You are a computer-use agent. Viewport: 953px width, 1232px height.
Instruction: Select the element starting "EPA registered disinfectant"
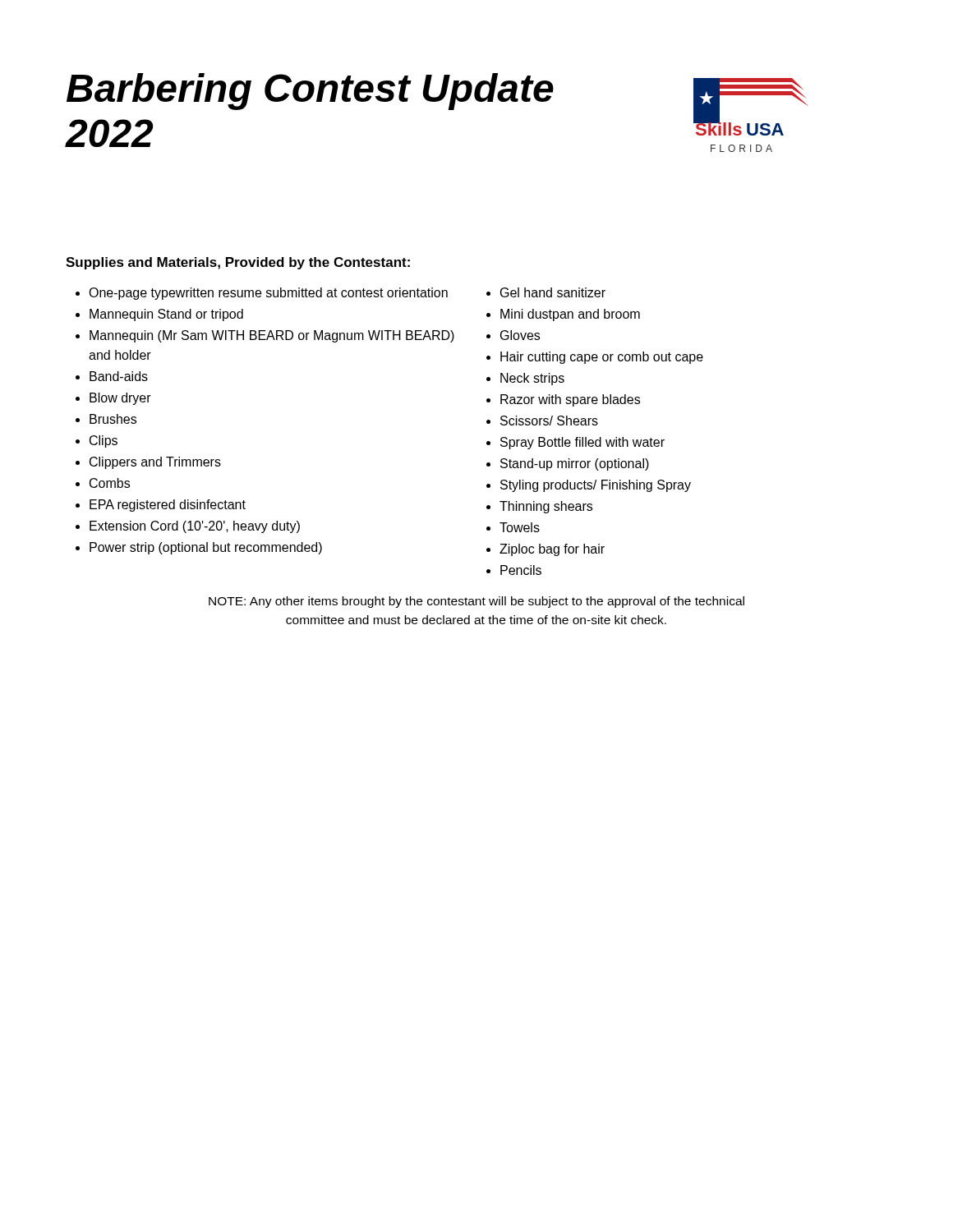pyautogui.click(x=161, y=506)
